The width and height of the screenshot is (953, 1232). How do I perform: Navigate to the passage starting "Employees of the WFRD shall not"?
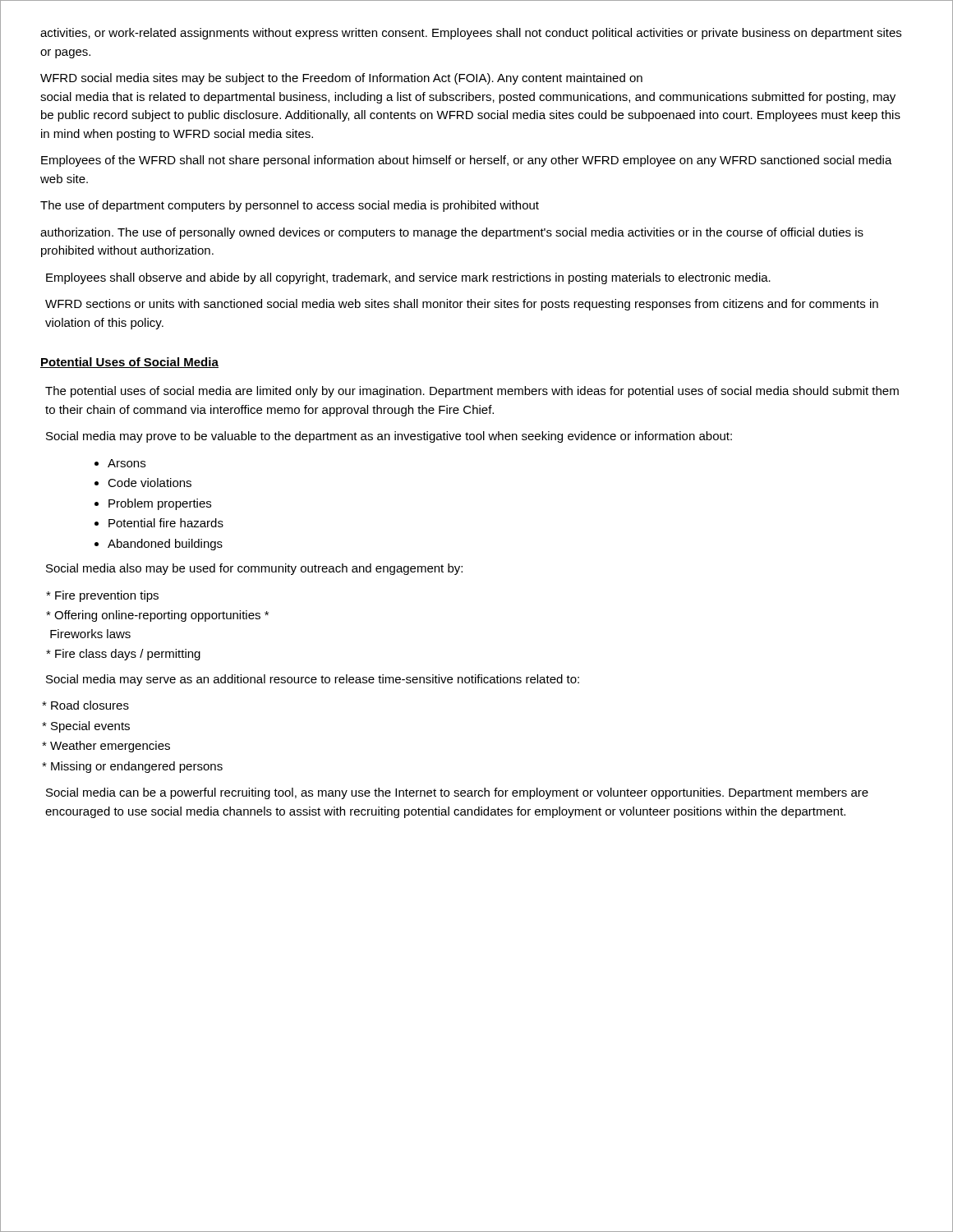tap(466, 169)
